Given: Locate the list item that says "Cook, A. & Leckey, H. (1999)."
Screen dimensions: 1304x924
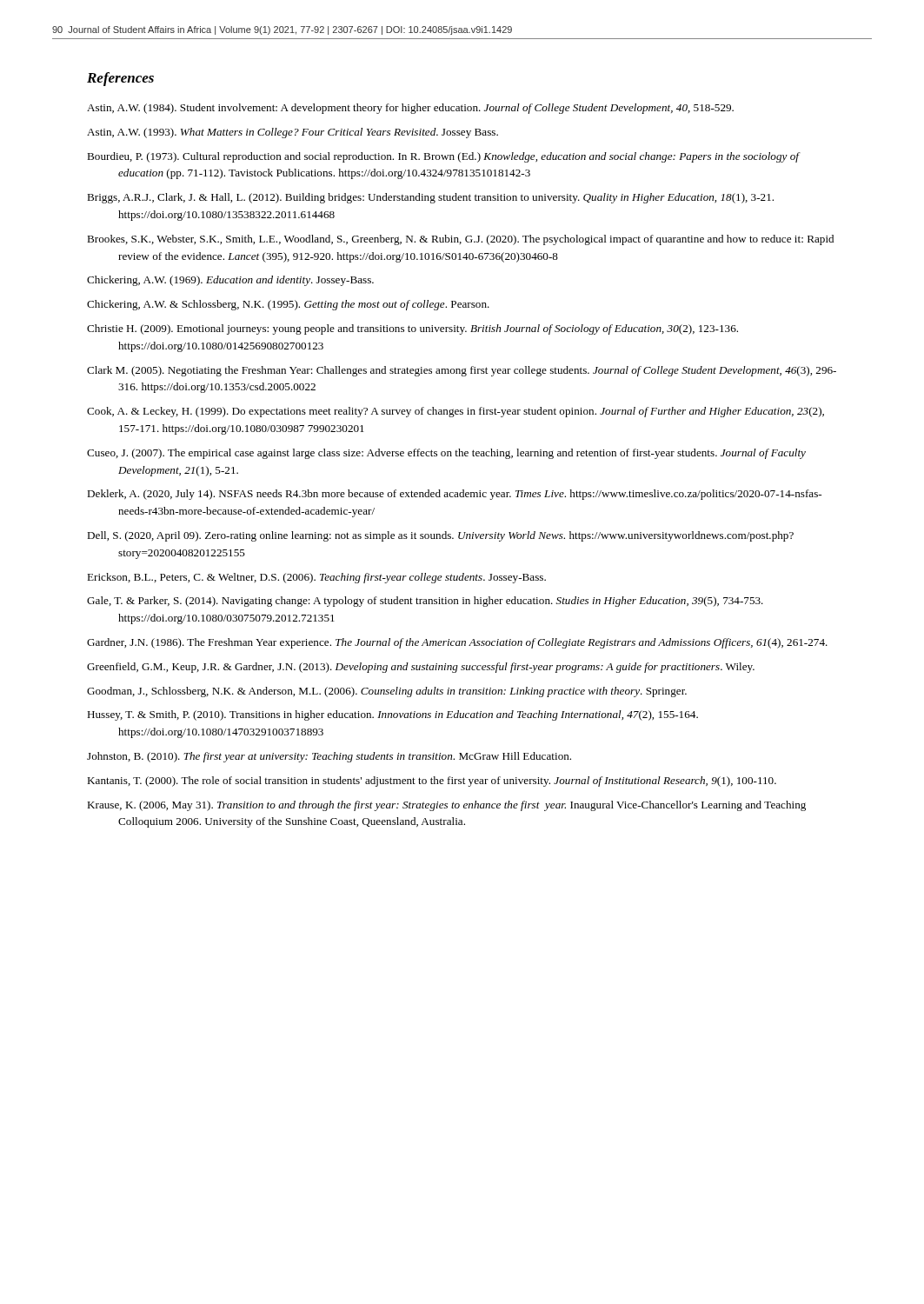Looking at the screenshot, I should coord(456,419).
